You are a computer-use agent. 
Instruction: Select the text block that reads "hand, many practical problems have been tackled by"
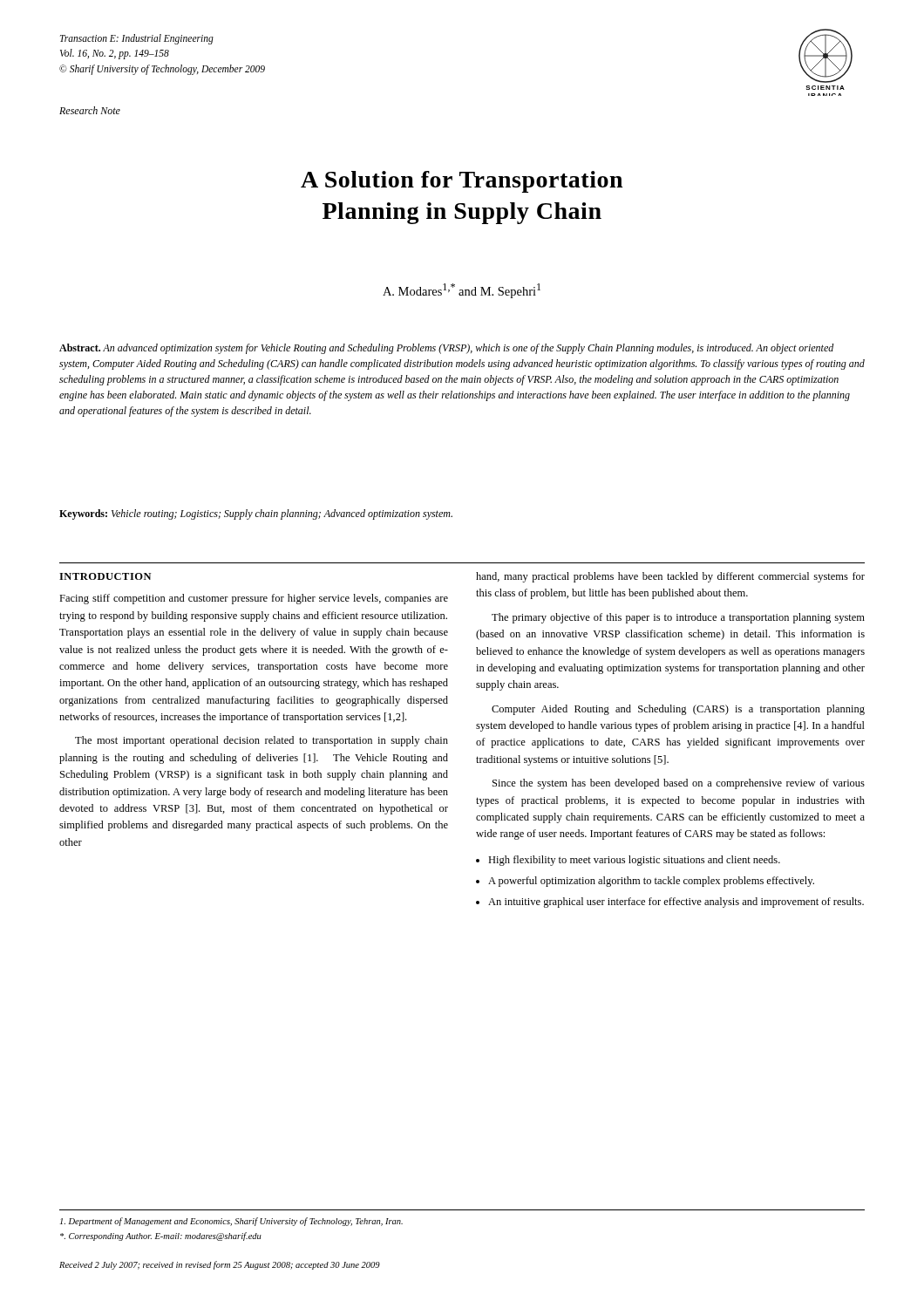coord(670,706)
